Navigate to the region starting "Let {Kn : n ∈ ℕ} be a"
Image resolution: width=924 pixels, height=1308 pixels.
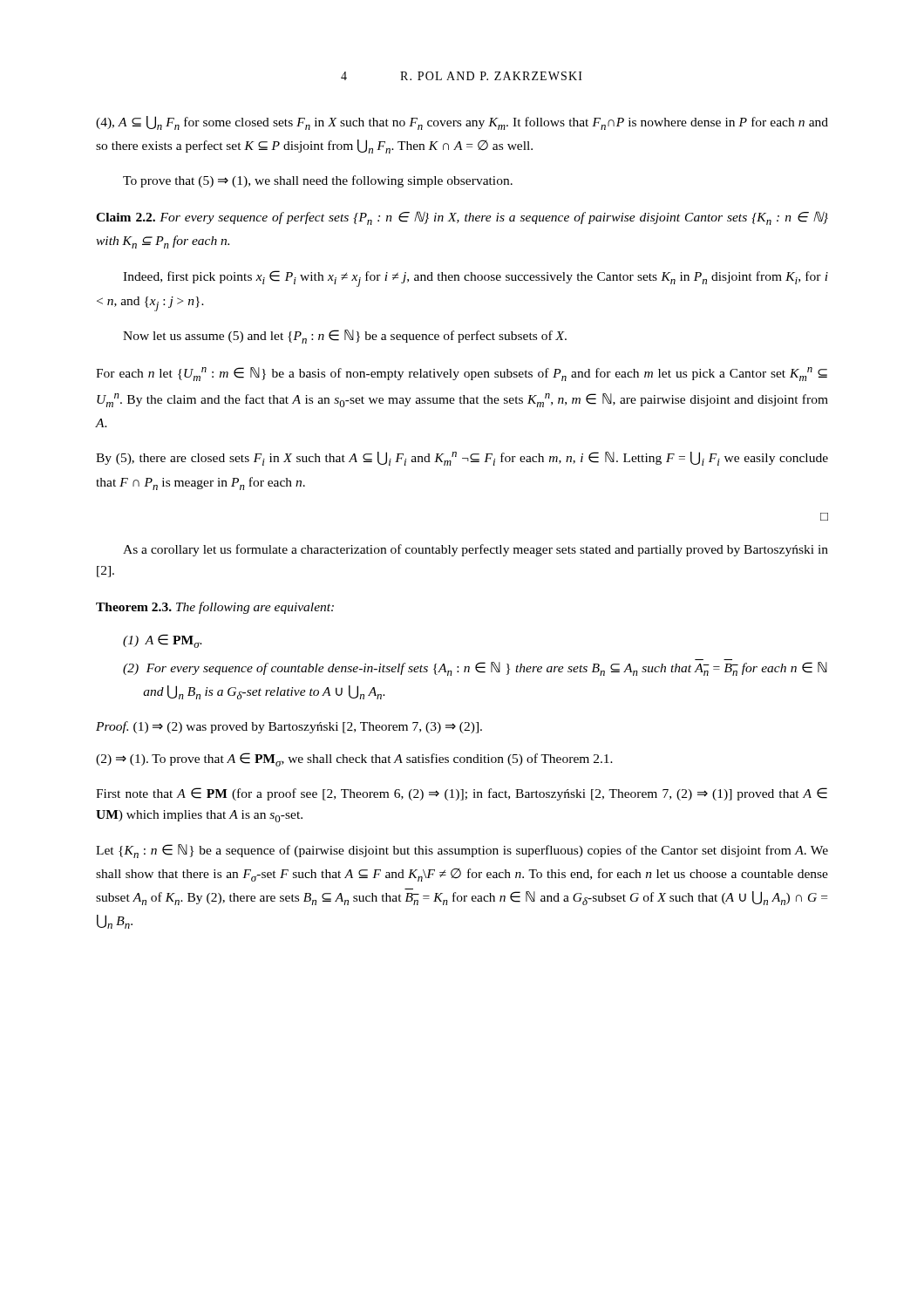462,887
